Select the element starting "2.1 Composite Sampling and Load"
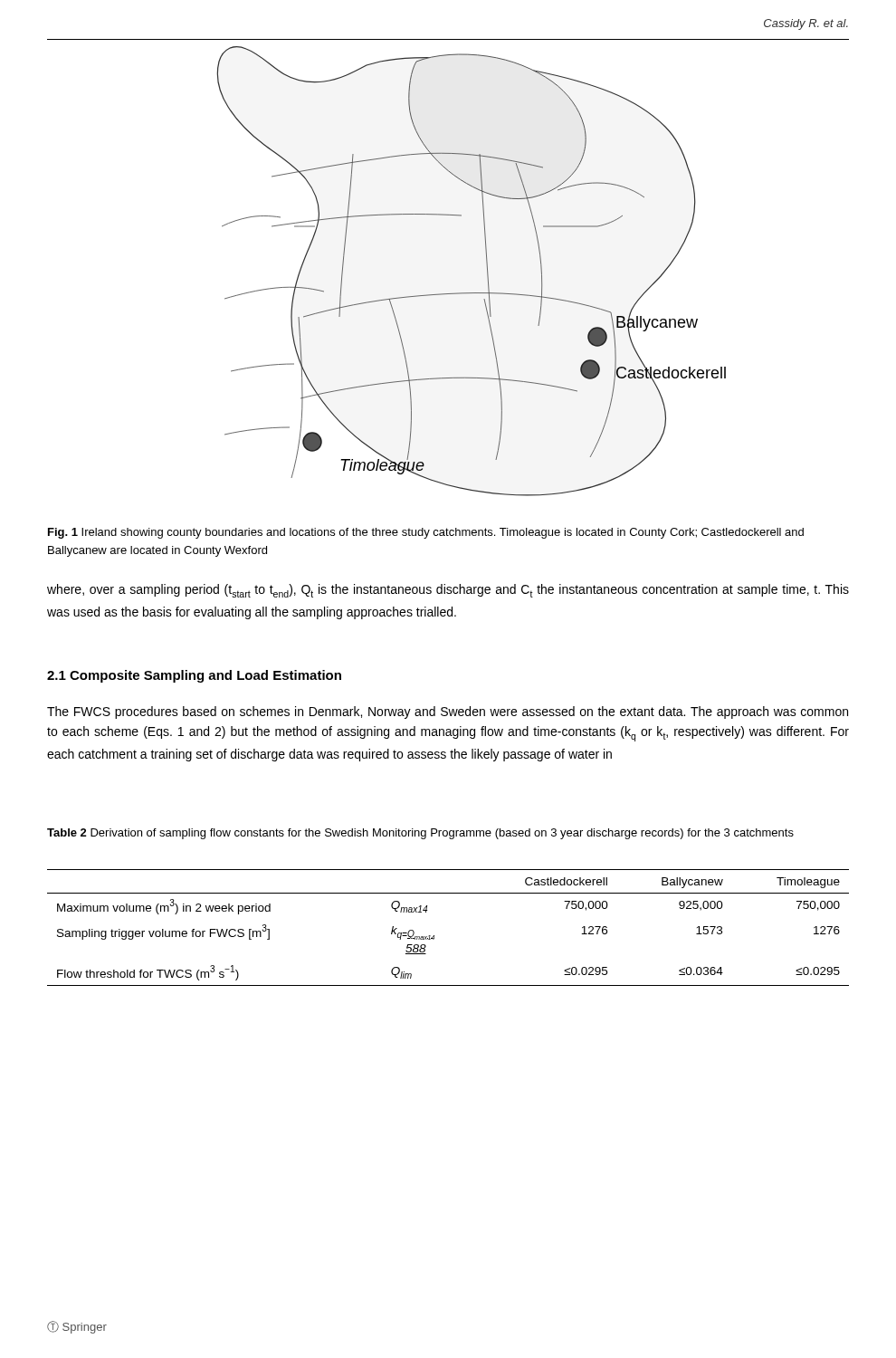 [x=195, y=675]
